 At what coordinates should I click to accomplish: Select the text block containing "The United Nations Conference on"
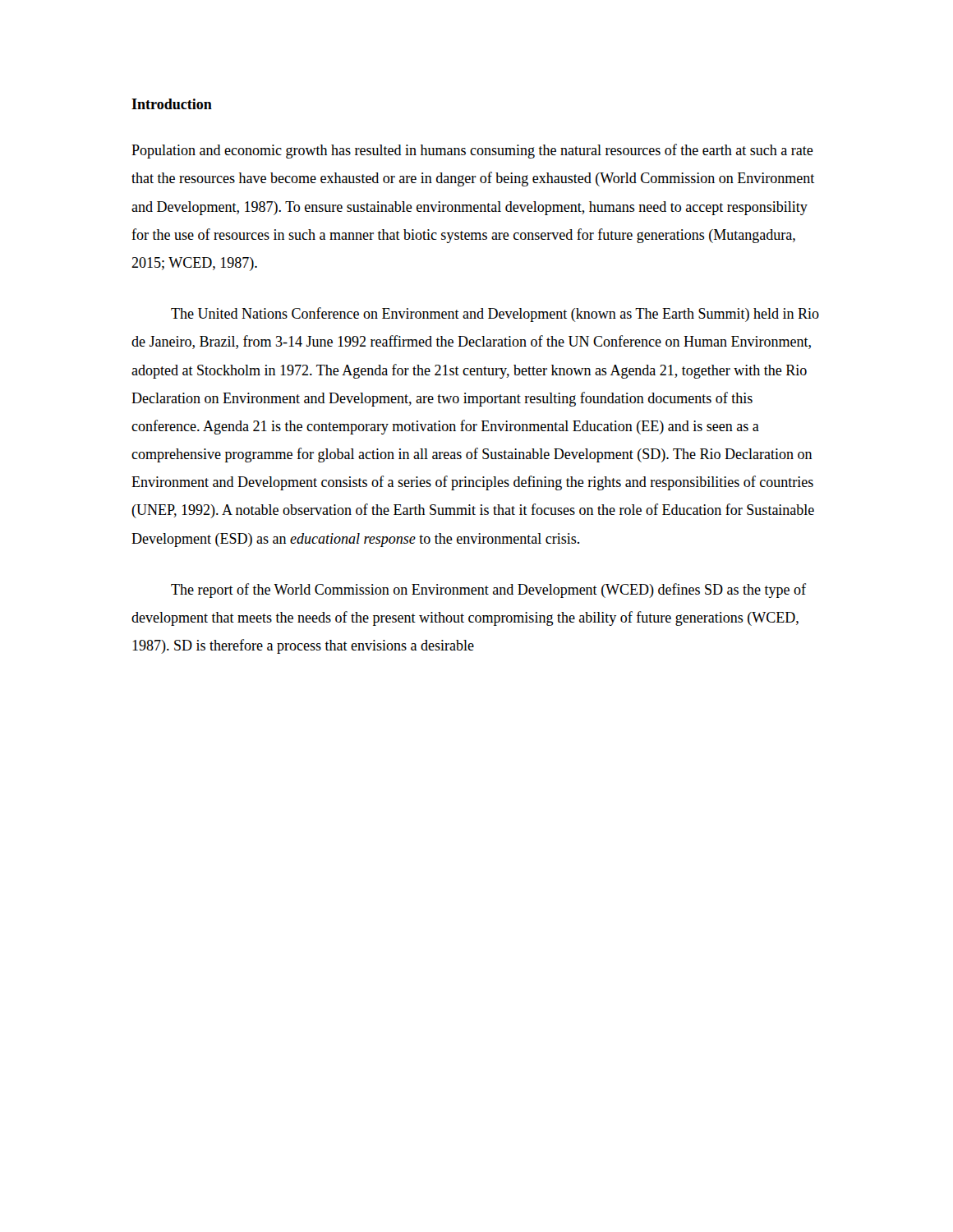tap(475, 426)
